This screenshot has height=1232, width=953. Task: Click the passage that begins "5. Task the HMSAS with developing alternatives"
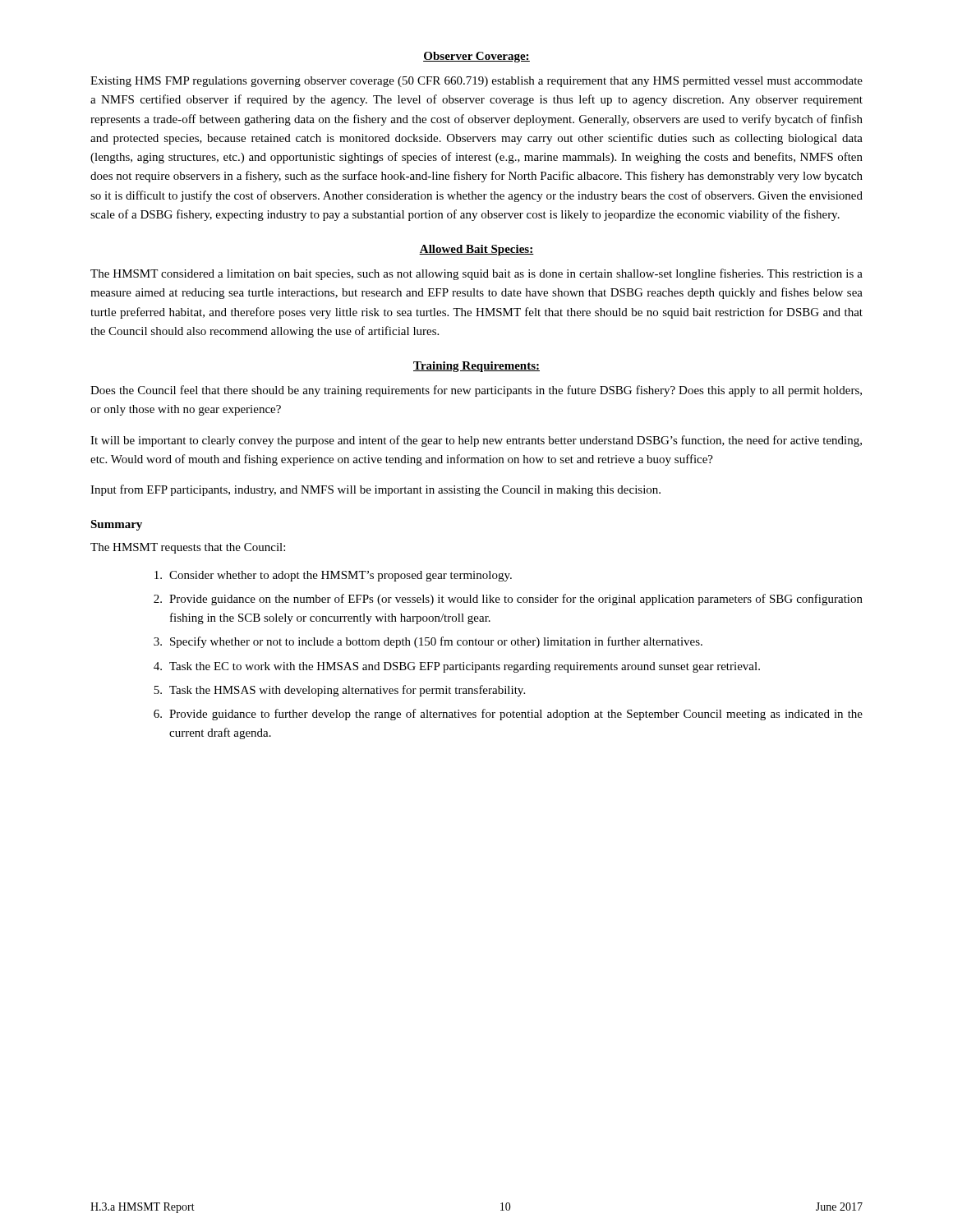click(x=501, y=690)
